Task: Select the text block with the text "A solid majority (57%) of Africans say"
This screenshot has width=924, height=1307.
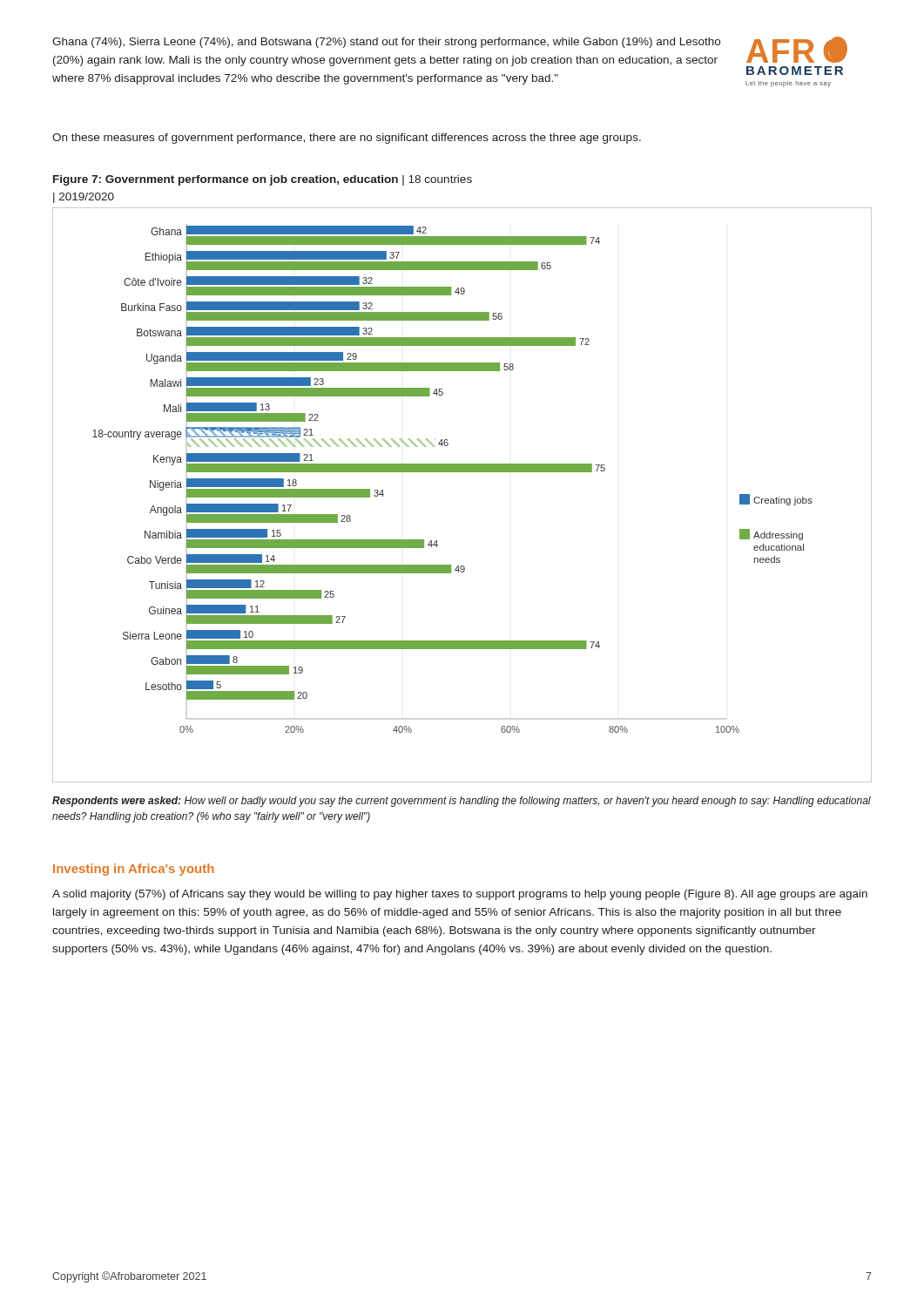Action: pyautogui.click(x=460, y=921)
